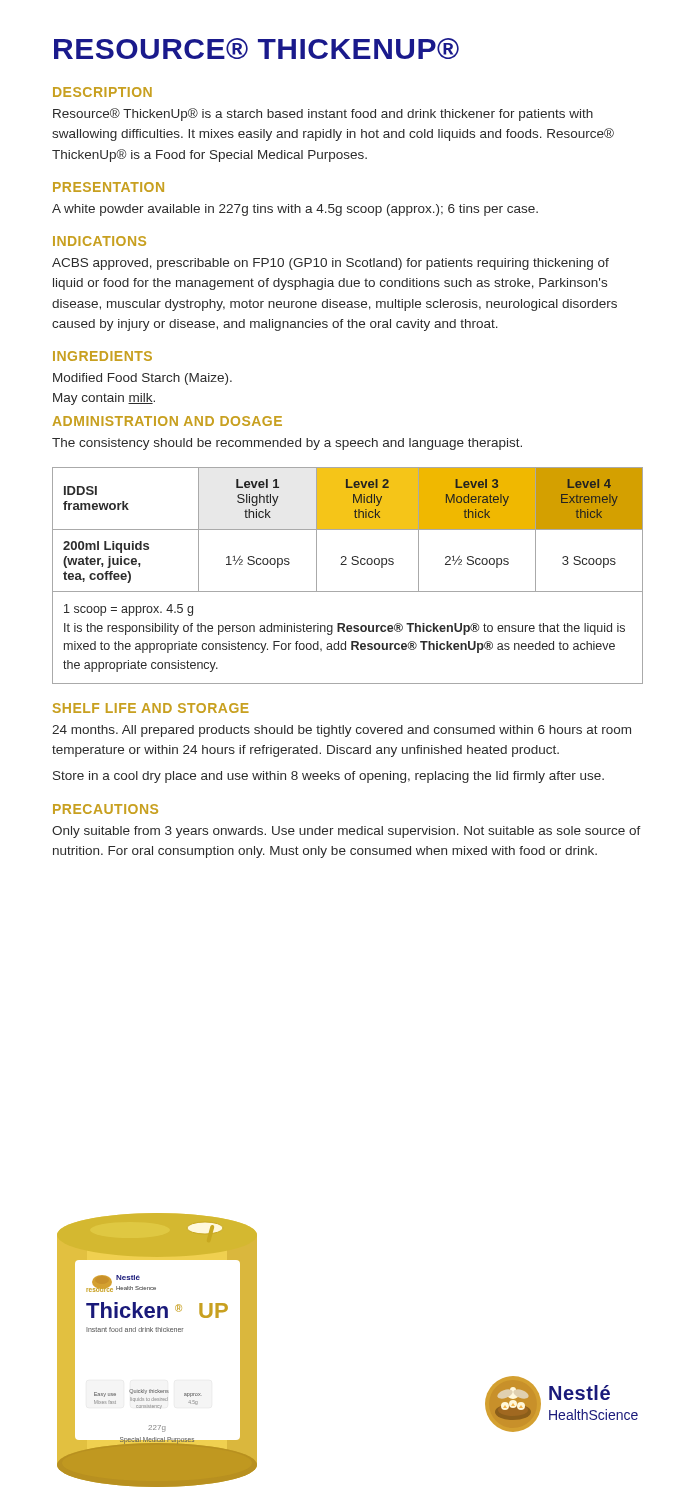The width and height of the screenshot is (695, 1500).
Task: Point to the element starting "Resource® ThickenUp® is a starch"
Action: (x=348, y=134)
